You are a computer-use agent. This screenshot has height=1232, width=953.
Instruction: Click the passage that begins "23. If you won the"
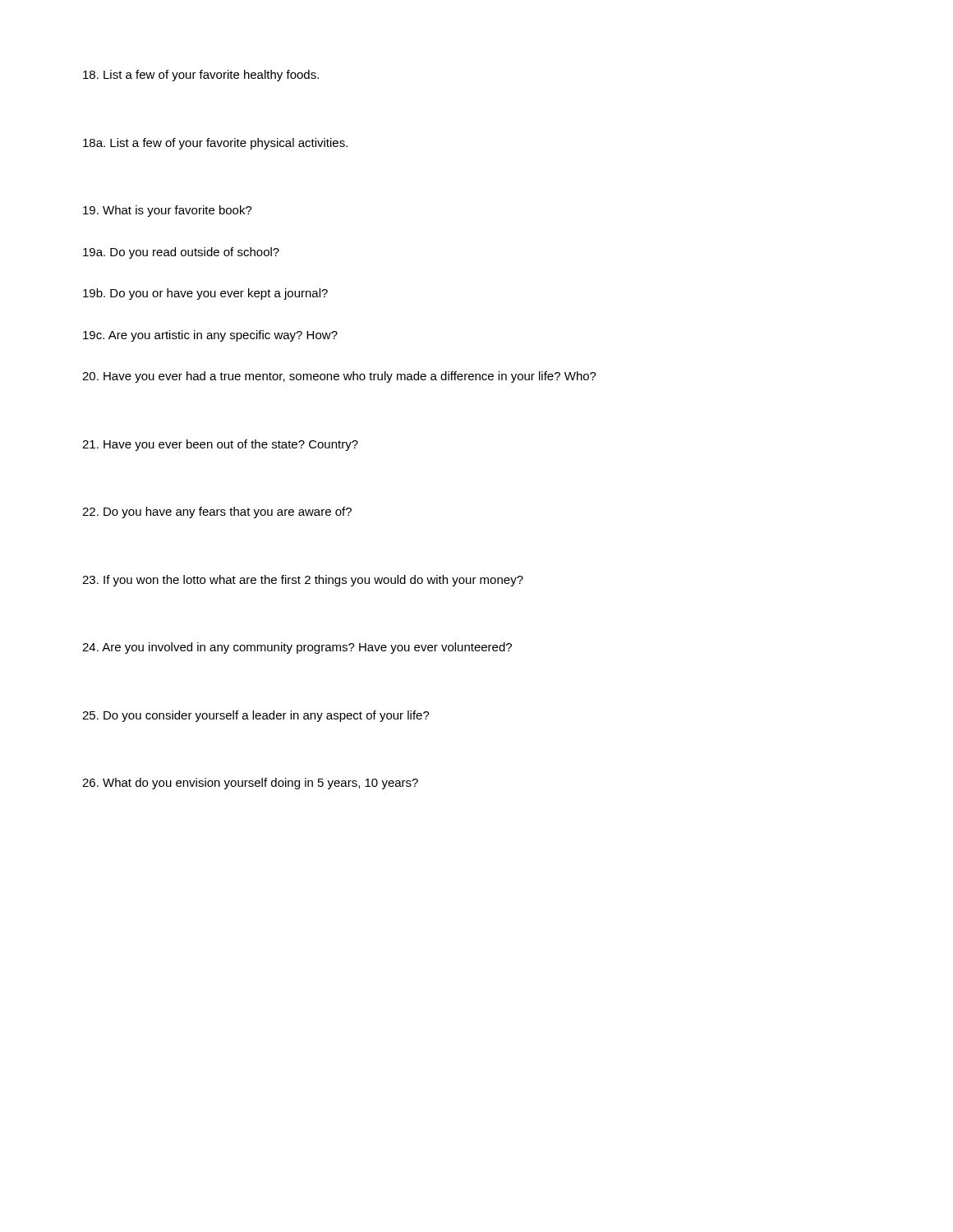click(x=303, y=579)
